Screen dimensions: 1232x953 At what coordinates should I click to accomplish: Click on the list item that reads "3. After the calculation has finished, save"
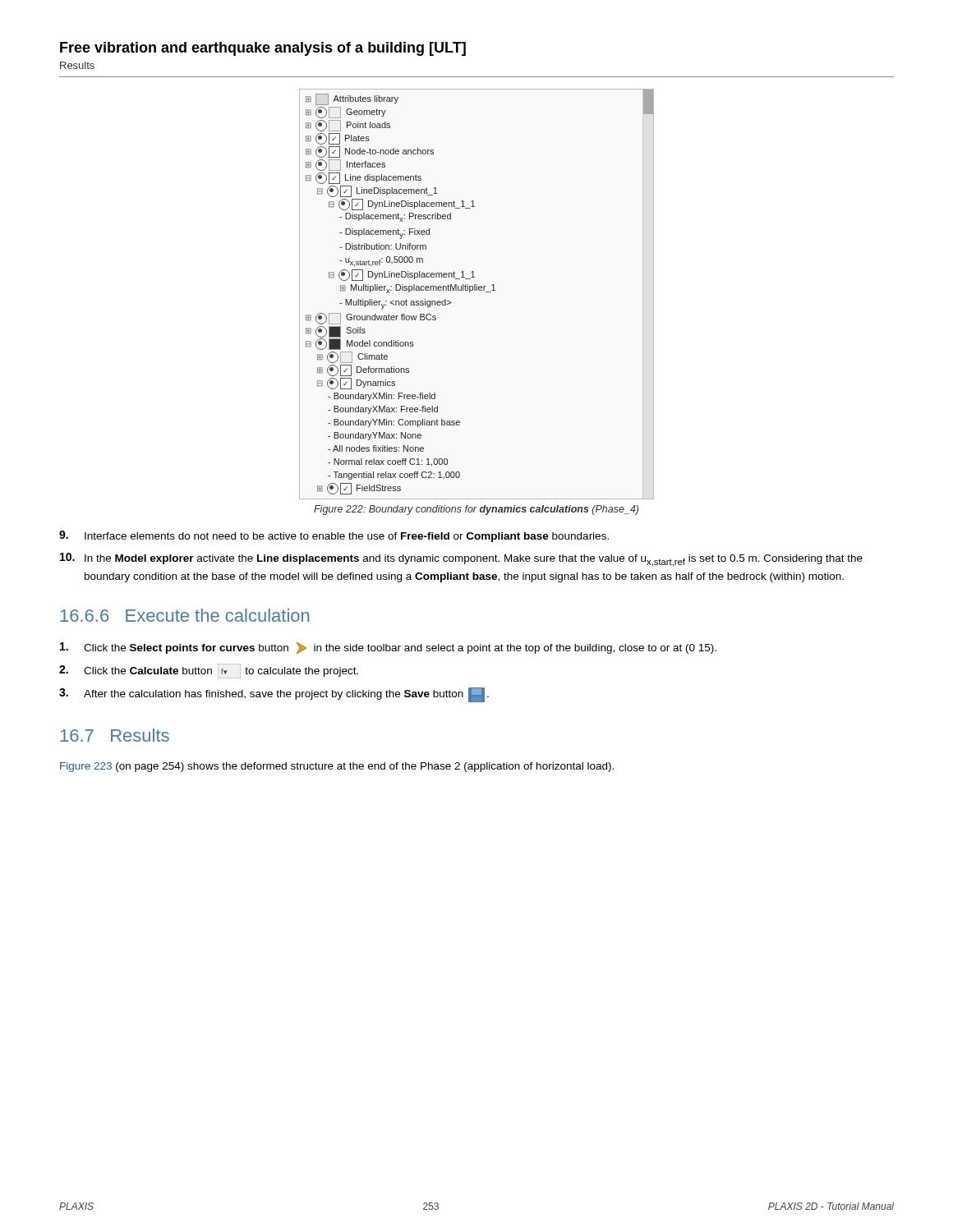476,694
